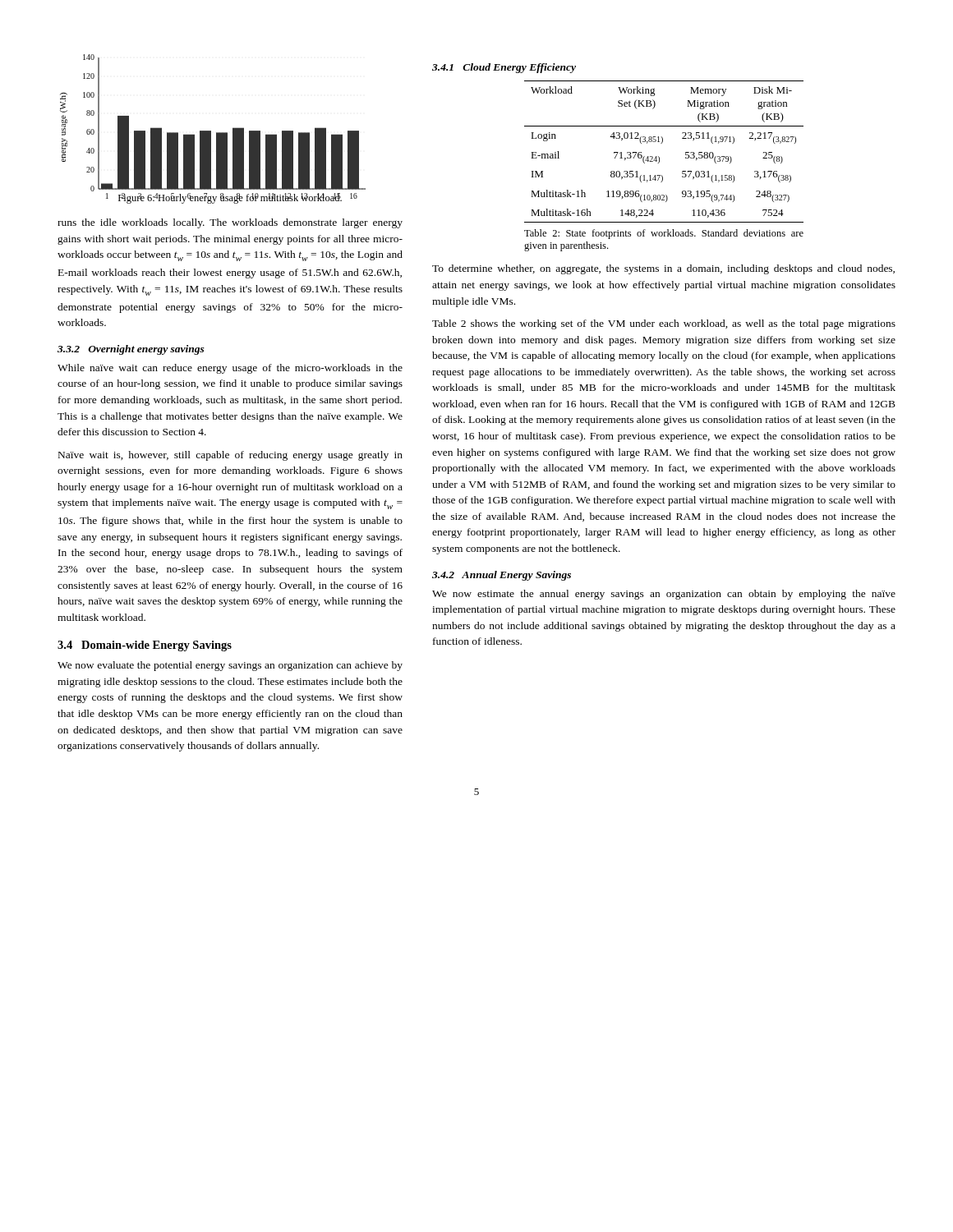Find the bar chart
This screenshot has height=1232, width=953.
(214, 119)
